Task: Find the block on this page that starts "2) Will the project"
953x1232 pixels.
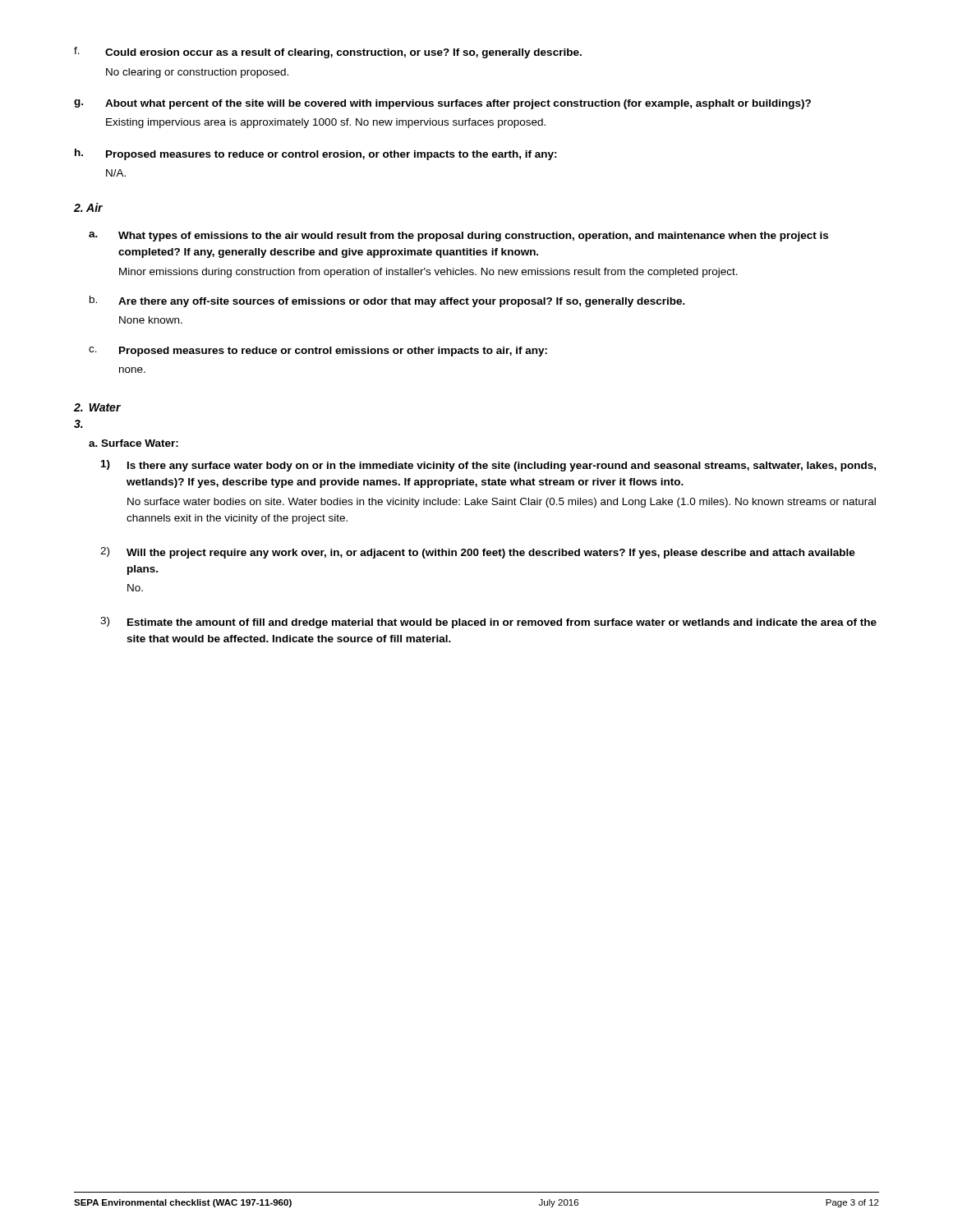Action: [478, 553]
